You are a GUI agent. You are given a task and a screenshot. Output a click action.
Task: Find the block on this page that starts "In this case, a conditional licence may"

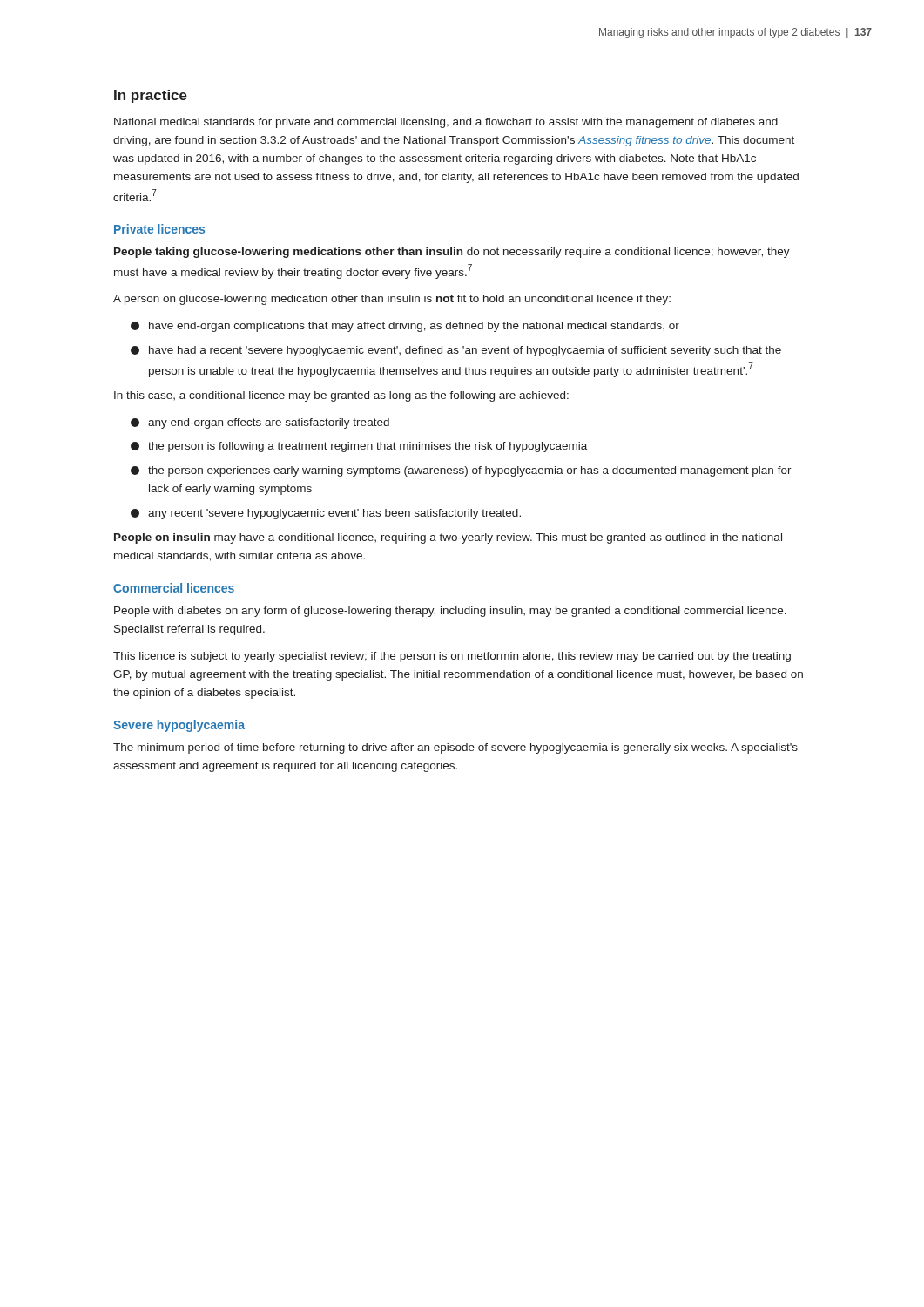(341, 395)
